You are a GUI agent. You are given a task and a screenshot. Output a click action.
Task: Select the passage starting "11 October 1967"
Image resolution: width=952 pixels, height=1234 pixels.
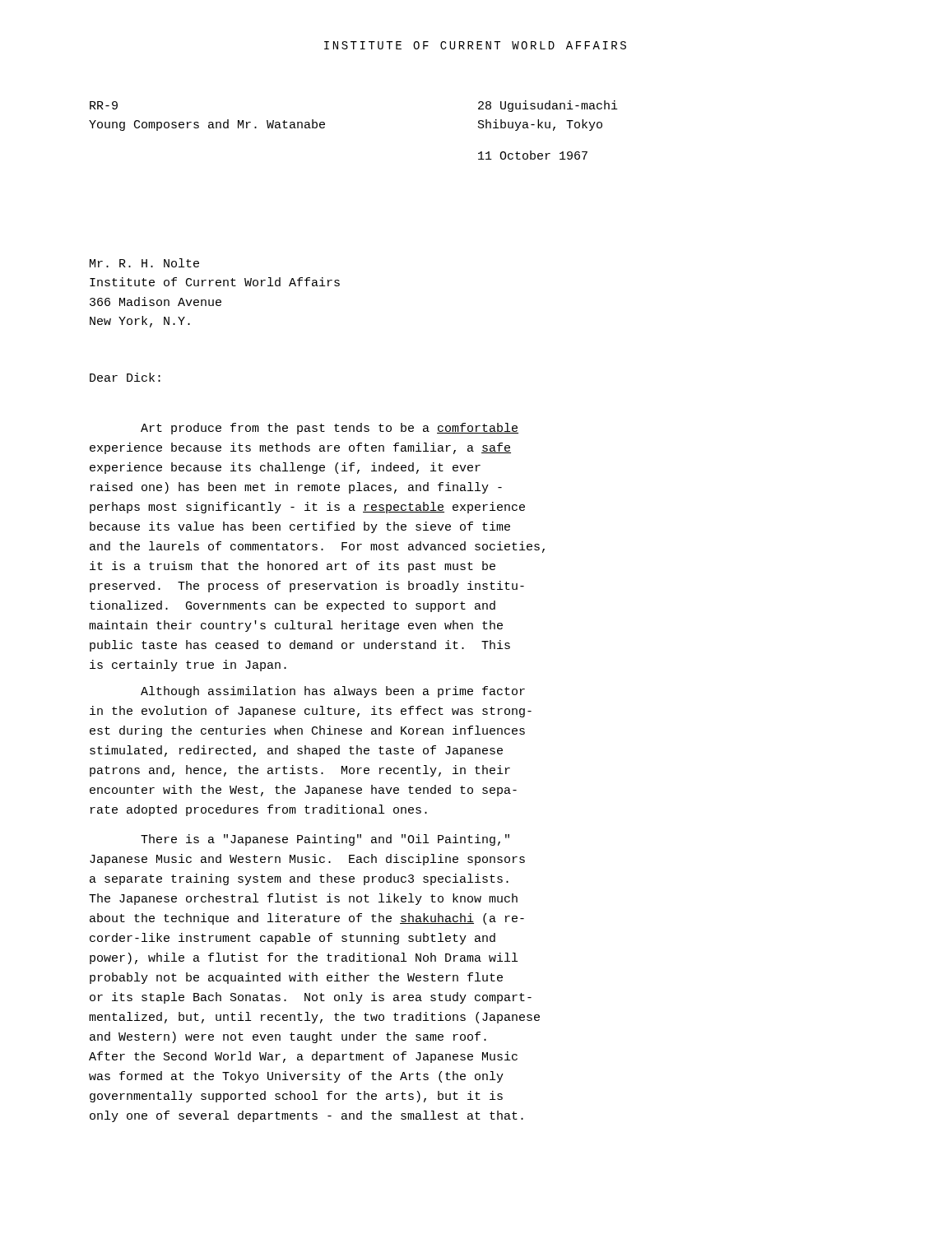(533, 157)
